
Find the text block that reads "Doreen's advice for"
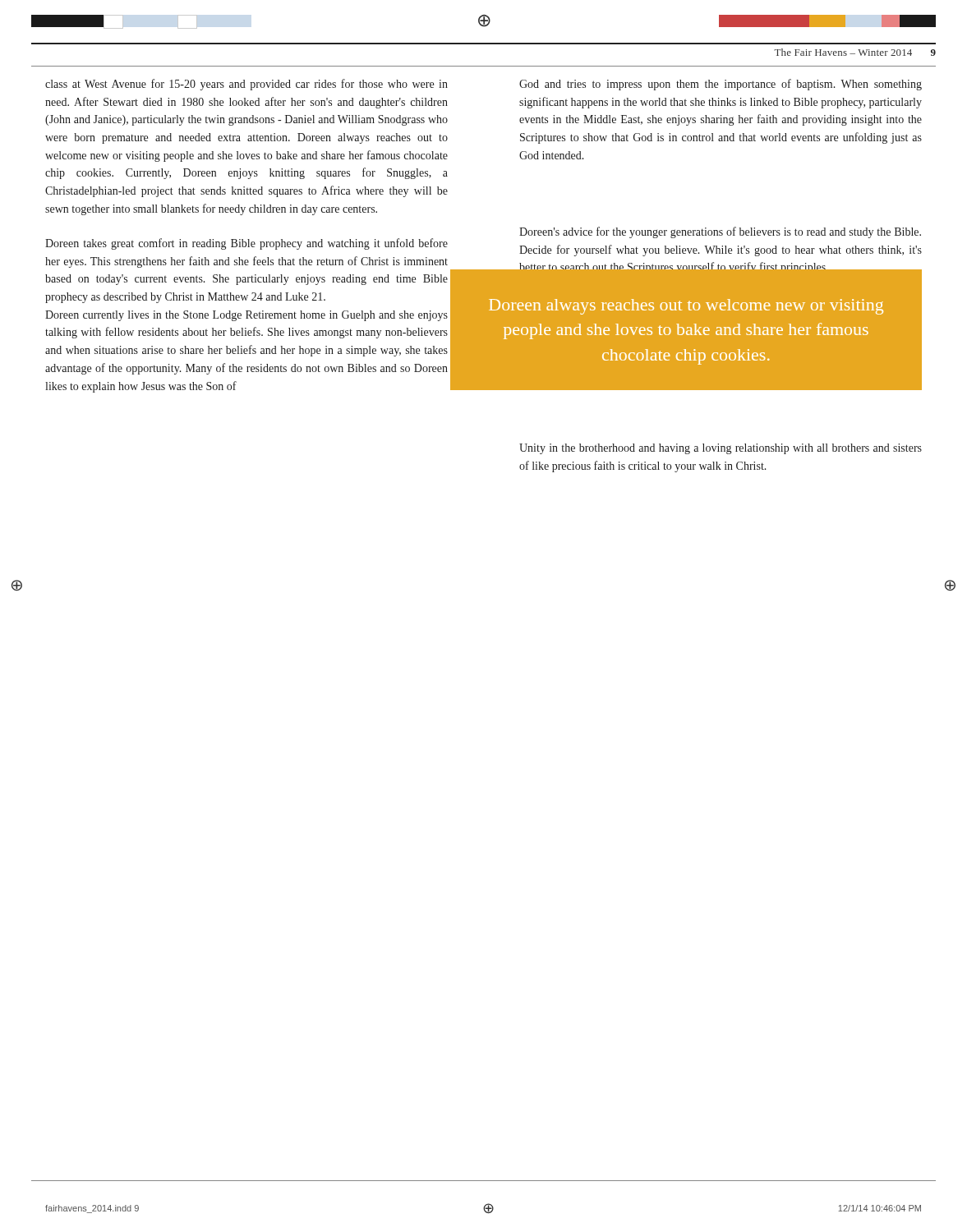(721, 250)
